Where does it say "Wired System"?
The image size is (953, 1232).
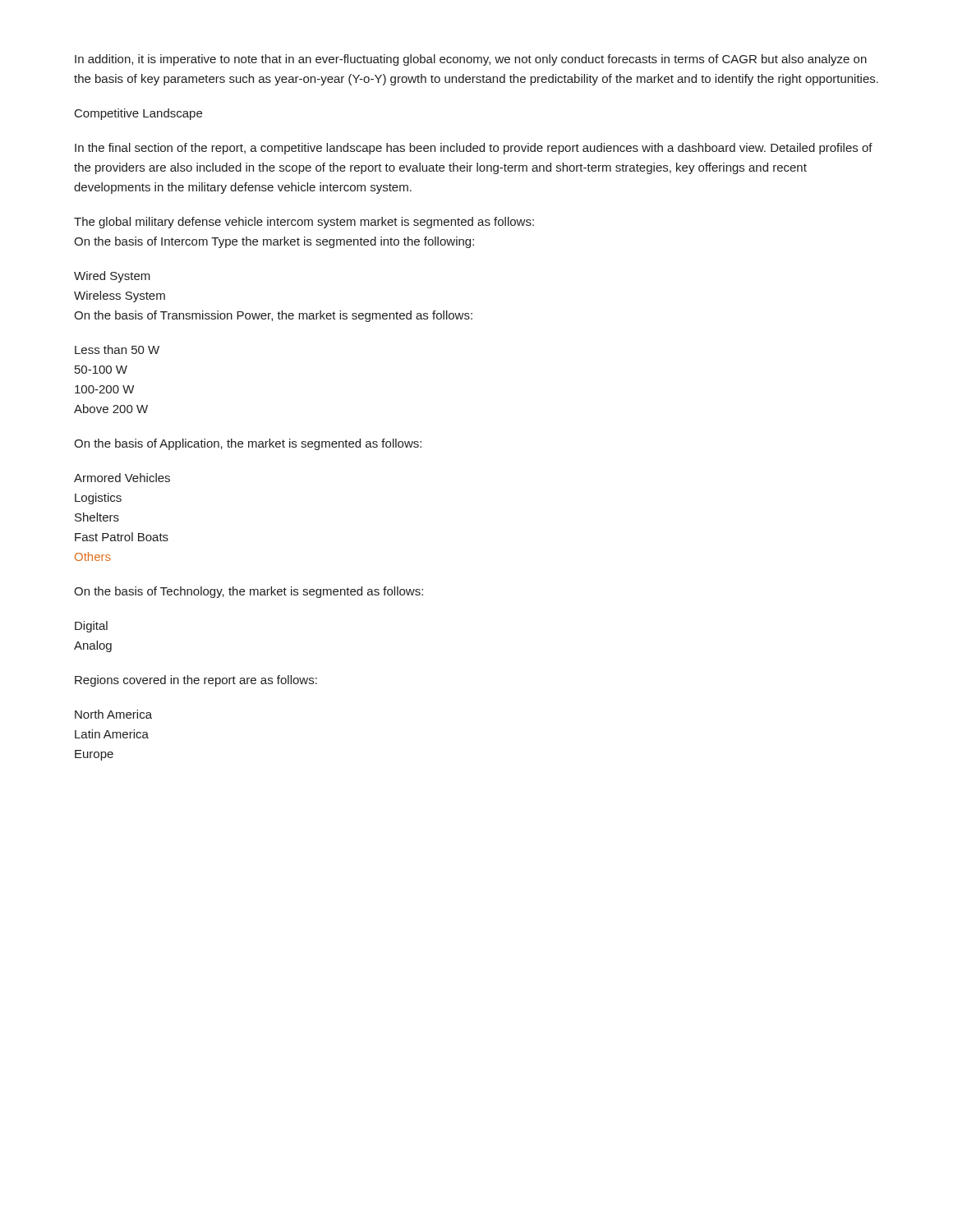tap(112, 276)
